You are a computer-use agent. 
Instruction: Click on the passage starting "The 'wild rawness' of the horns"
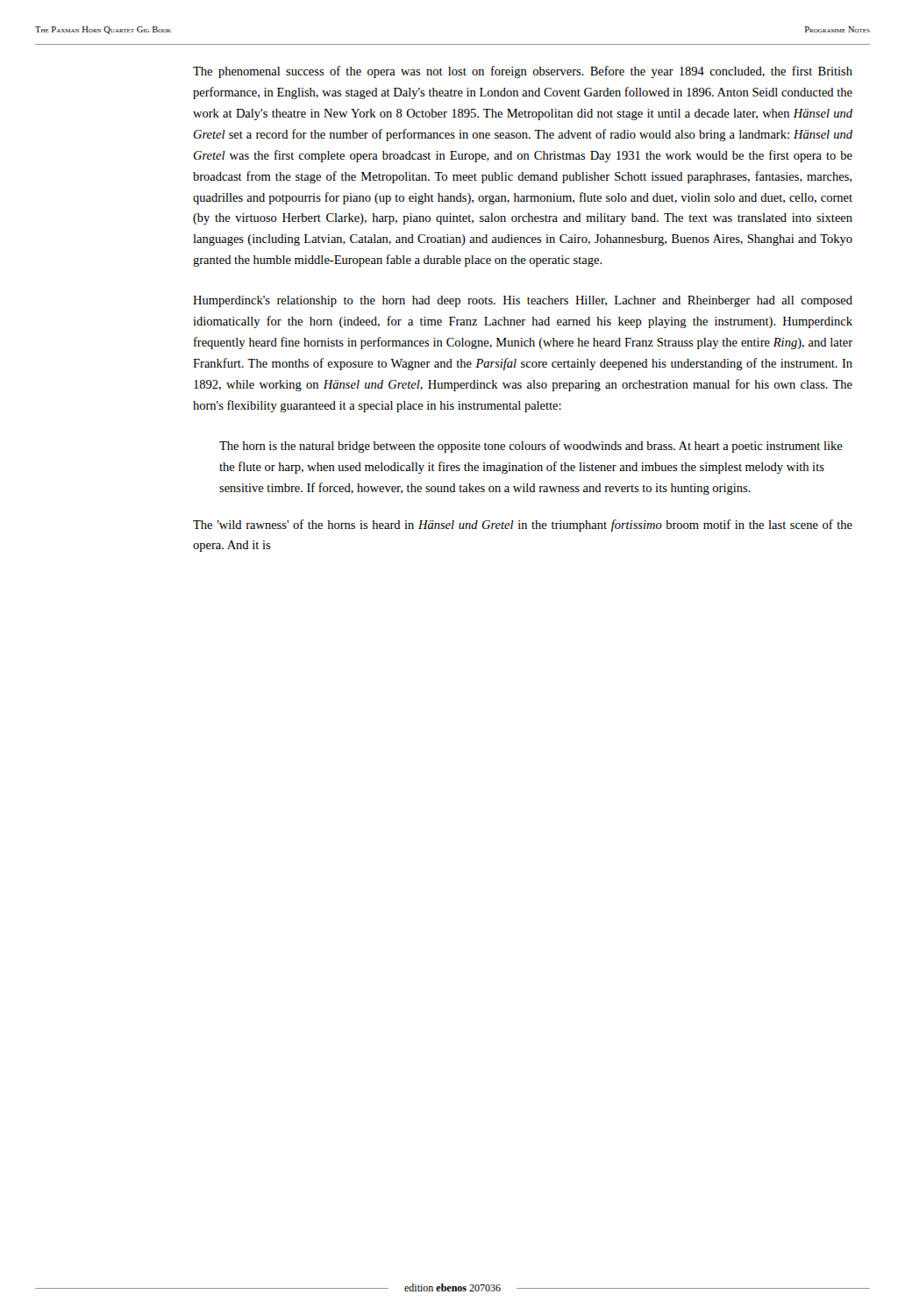click(523, 535)
